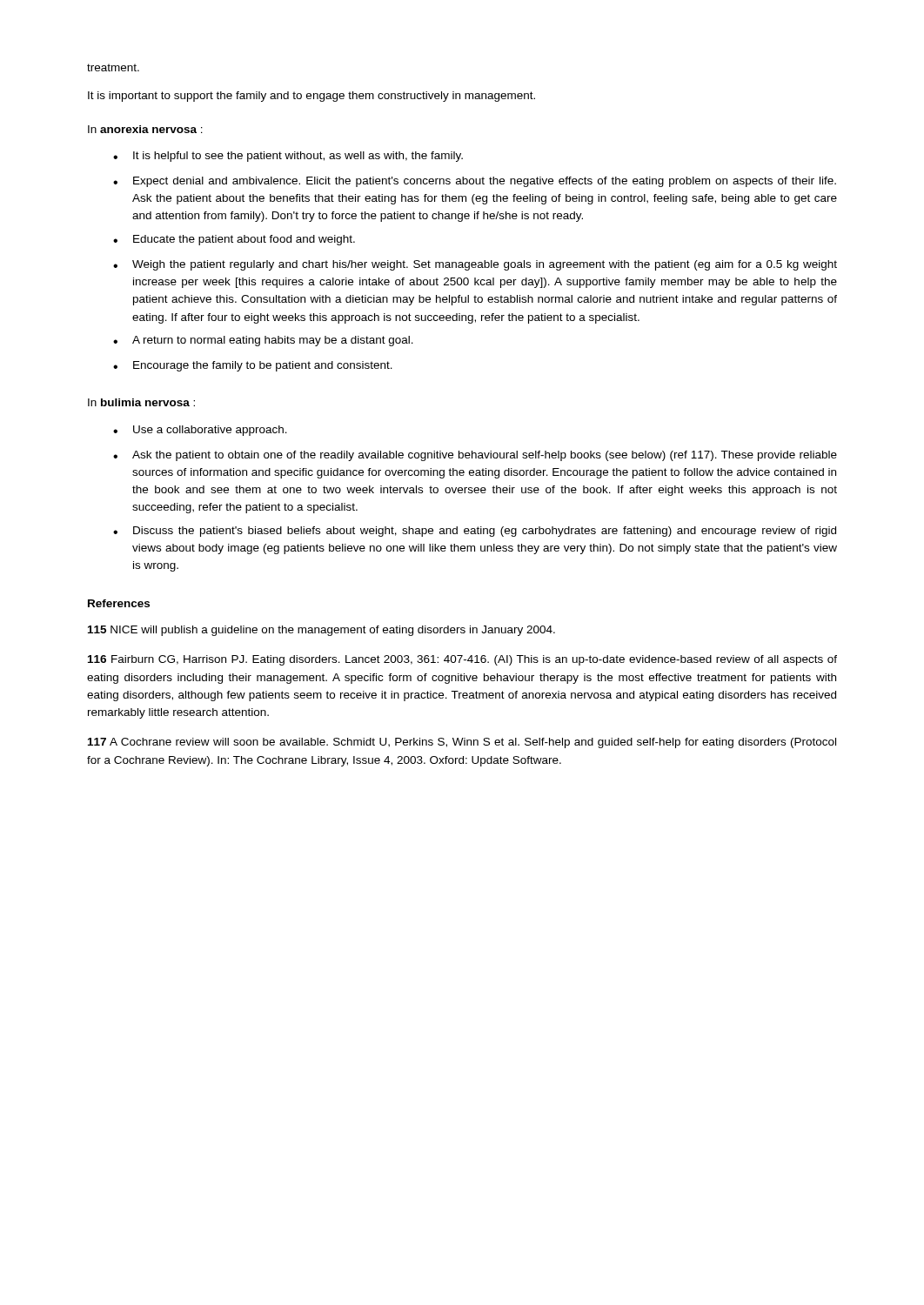Locate the block of text that opens with "• Discuss the patient's biased beliefs"
Viewport: 924px width, 1305px height.
(x=475, y=548)
